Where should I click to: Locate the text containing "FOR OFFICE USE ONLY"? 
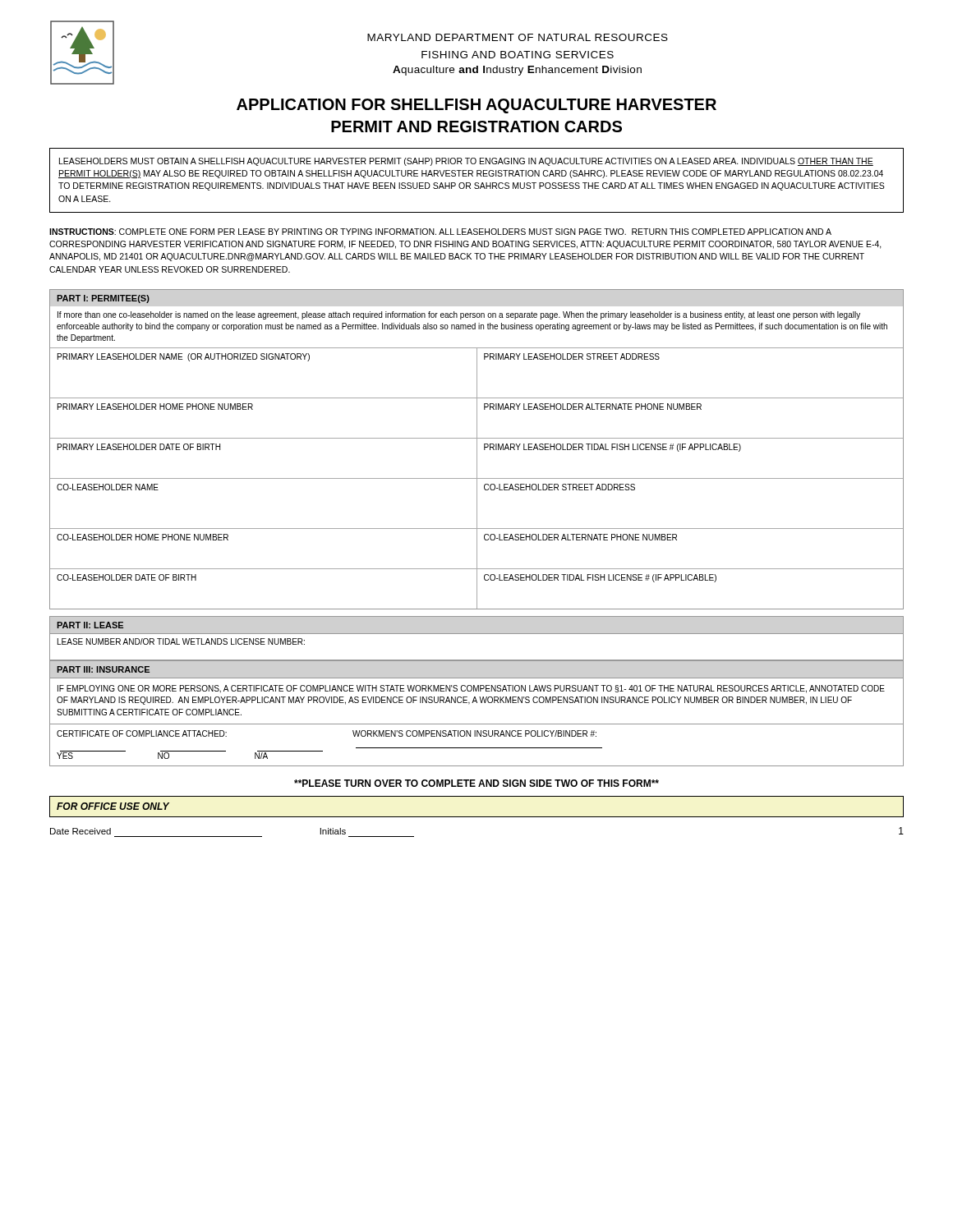click(x=113, y=807)
